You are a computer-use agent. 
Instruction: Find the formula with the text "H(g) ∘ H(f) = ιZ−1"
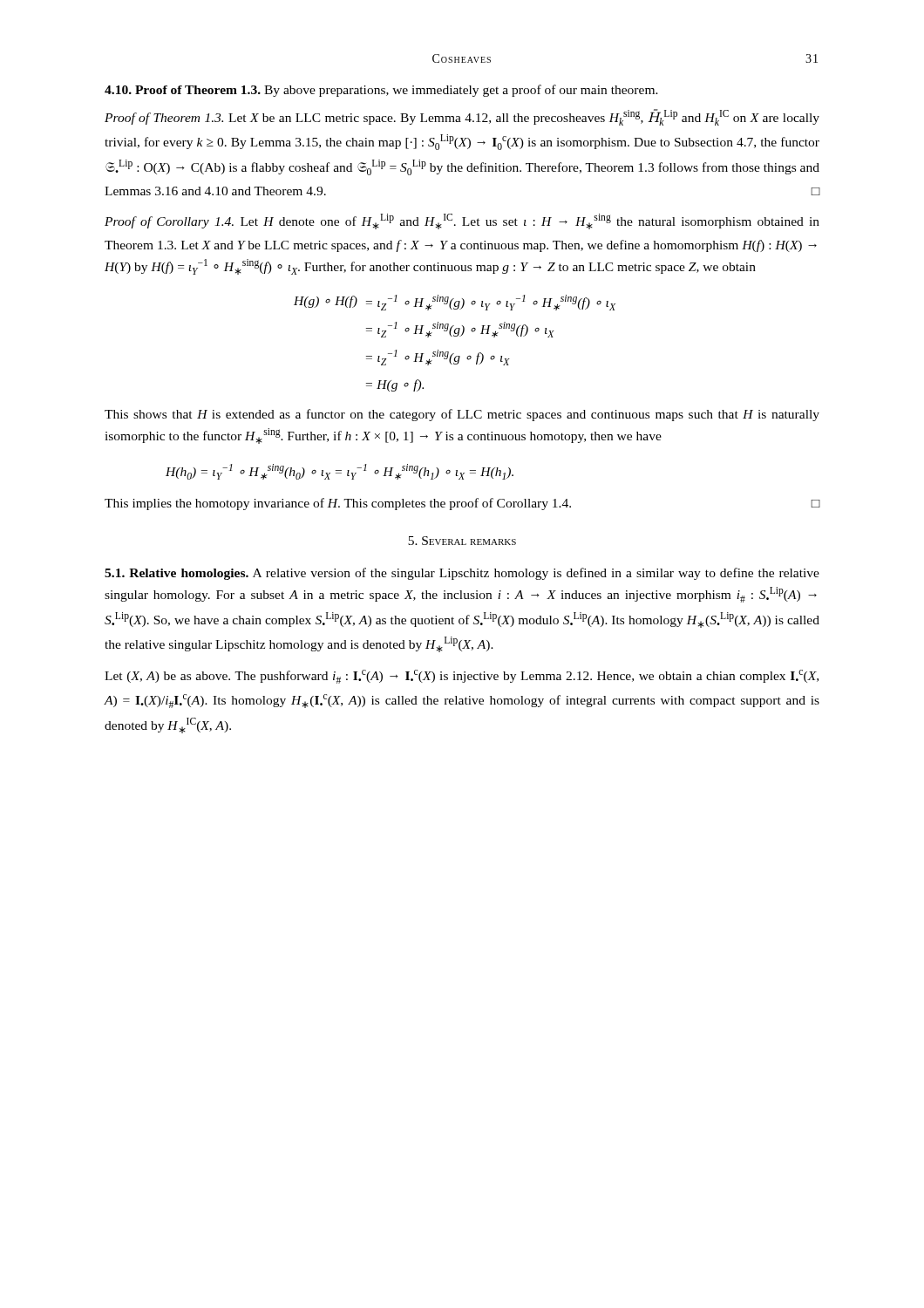pyautogui.click(x=492, y=343)
